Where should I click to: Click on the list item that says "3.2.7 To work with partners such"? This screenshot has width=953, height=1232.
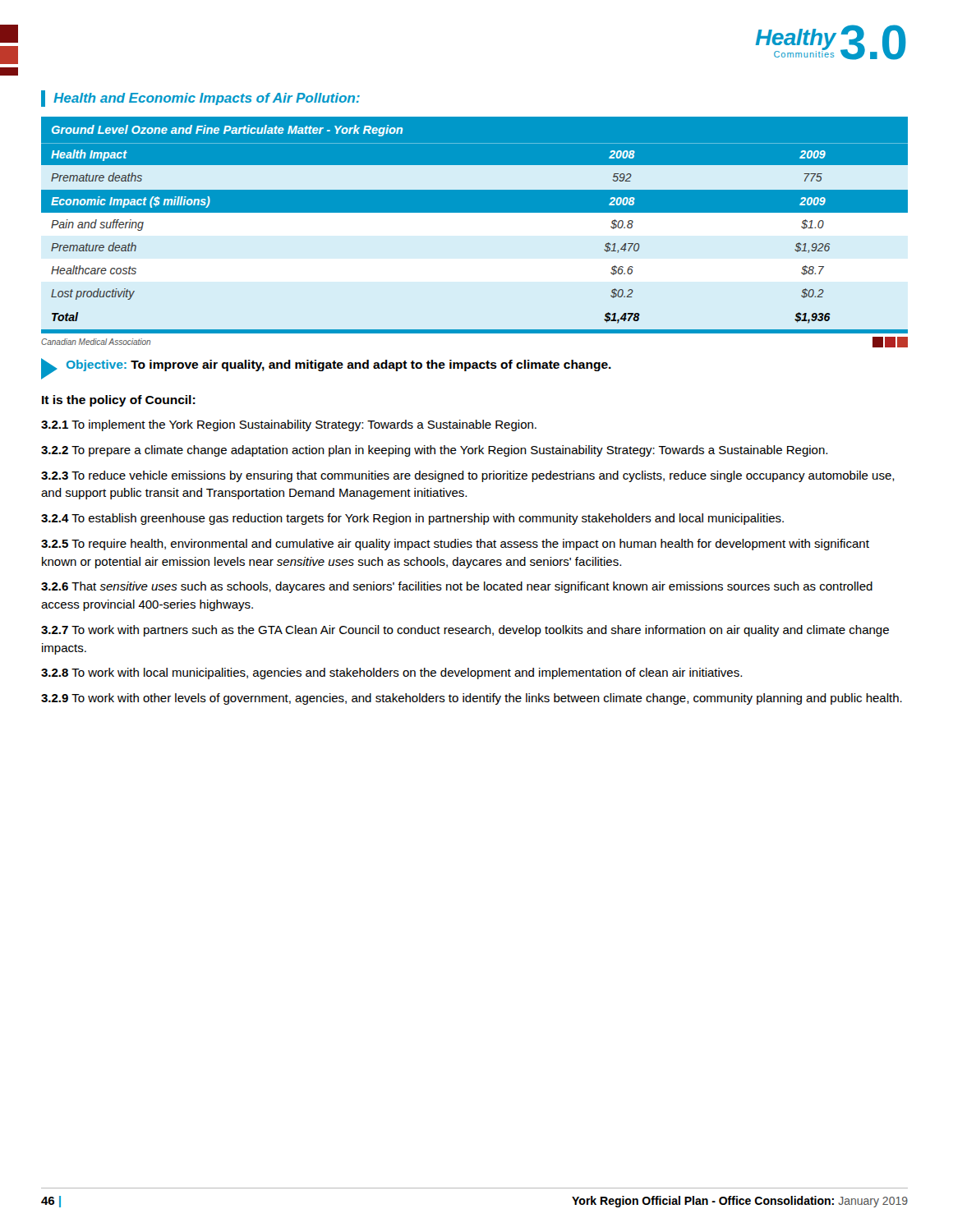click(x=465, y=638)
